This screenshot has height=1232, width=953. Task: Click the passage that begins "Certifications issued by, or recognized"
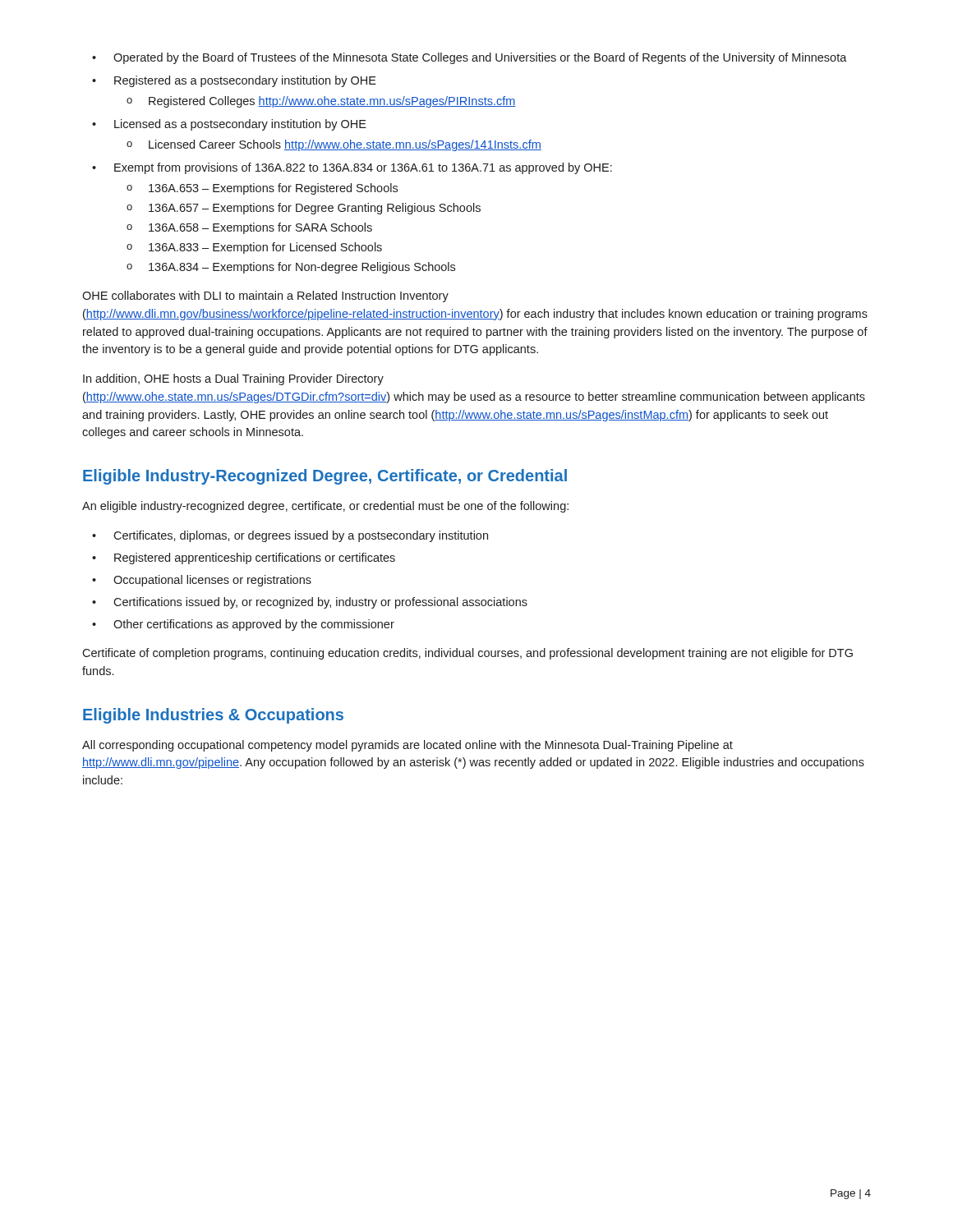pyautogui.click(x=320, y=602)
